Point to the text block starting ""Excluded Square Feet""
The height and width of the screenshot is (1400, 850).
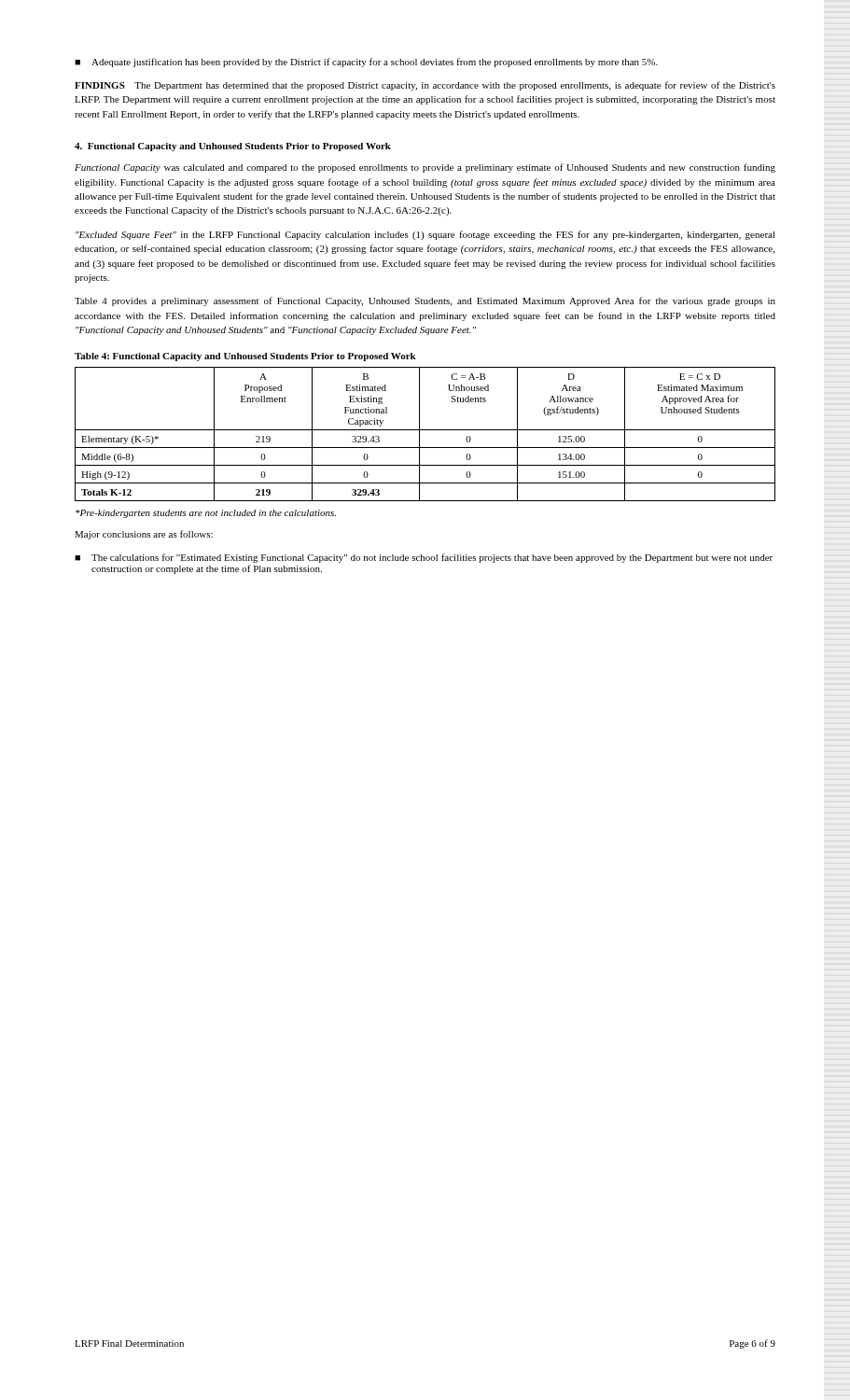click(425, 256)
